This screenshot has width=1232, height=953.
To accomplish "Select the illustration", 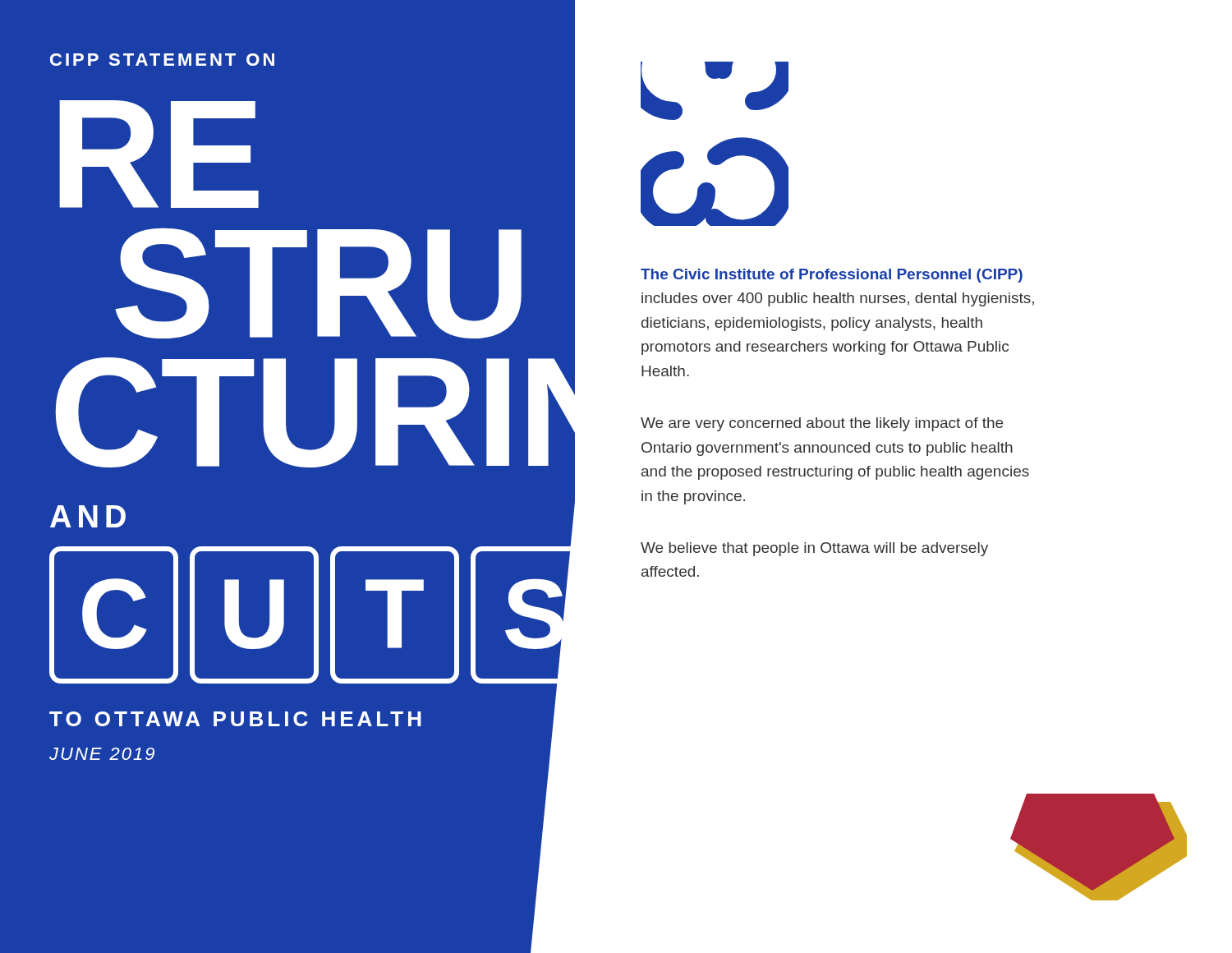I will click(x=1096, y=849).
